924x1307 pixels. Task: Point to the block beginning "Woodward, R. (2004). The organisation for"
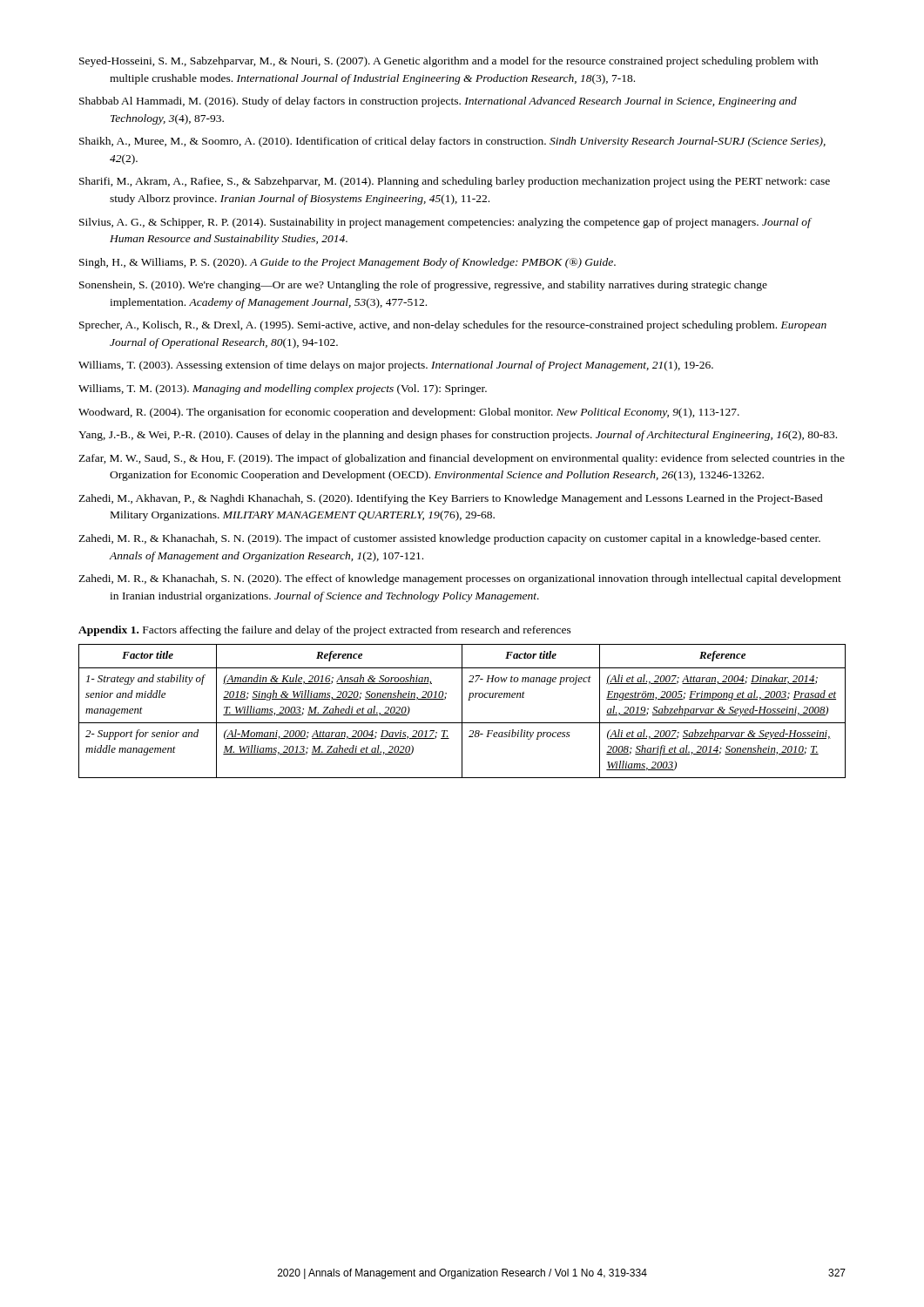(409, 411)
